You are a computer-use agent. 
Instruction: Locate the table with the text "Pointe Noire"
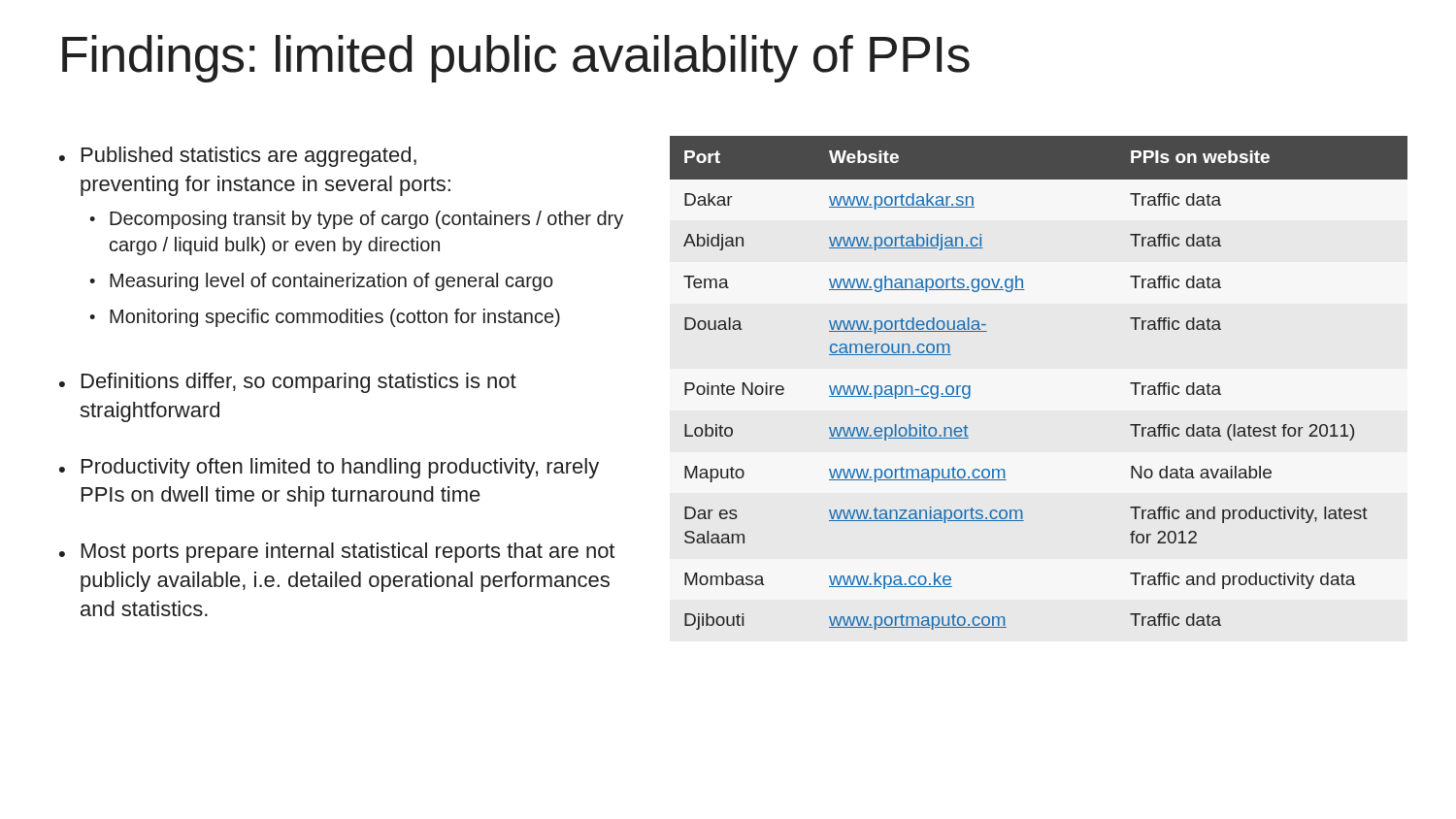point(1039,389)
